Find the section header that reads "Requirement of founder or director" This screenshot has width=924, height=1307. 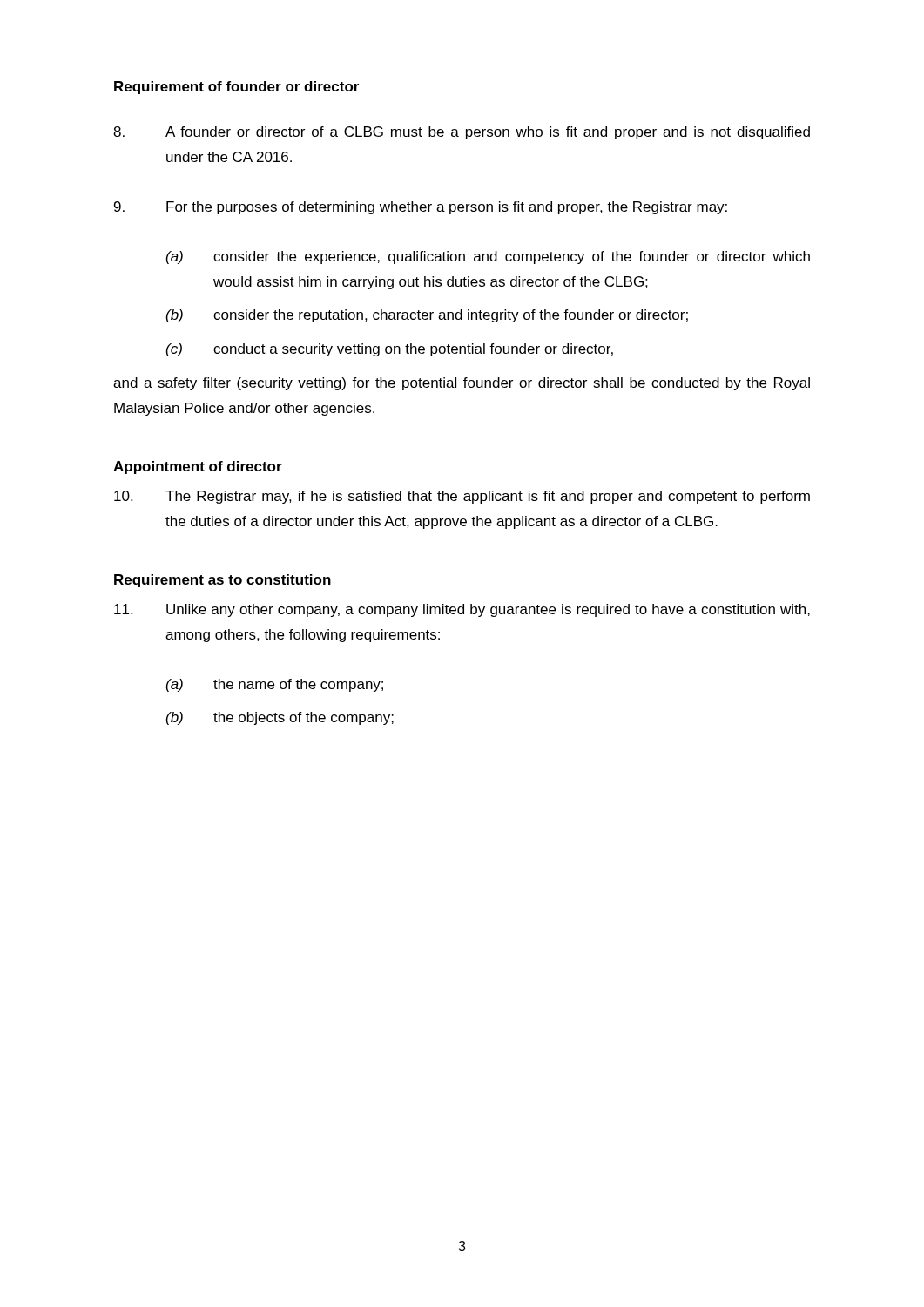(236, 87)
